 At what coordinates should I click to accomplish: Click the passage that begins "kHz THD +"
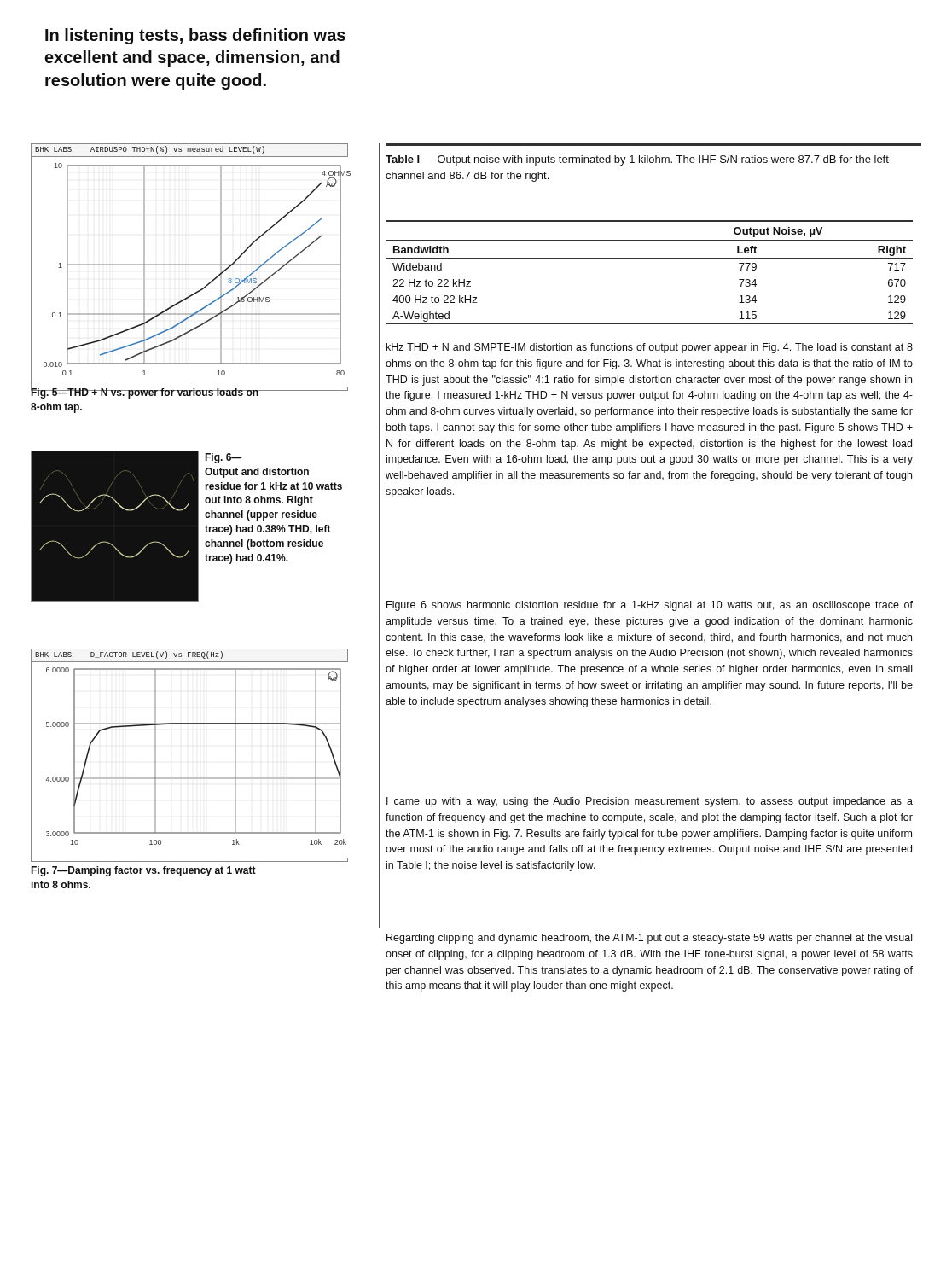click(649, 420)
